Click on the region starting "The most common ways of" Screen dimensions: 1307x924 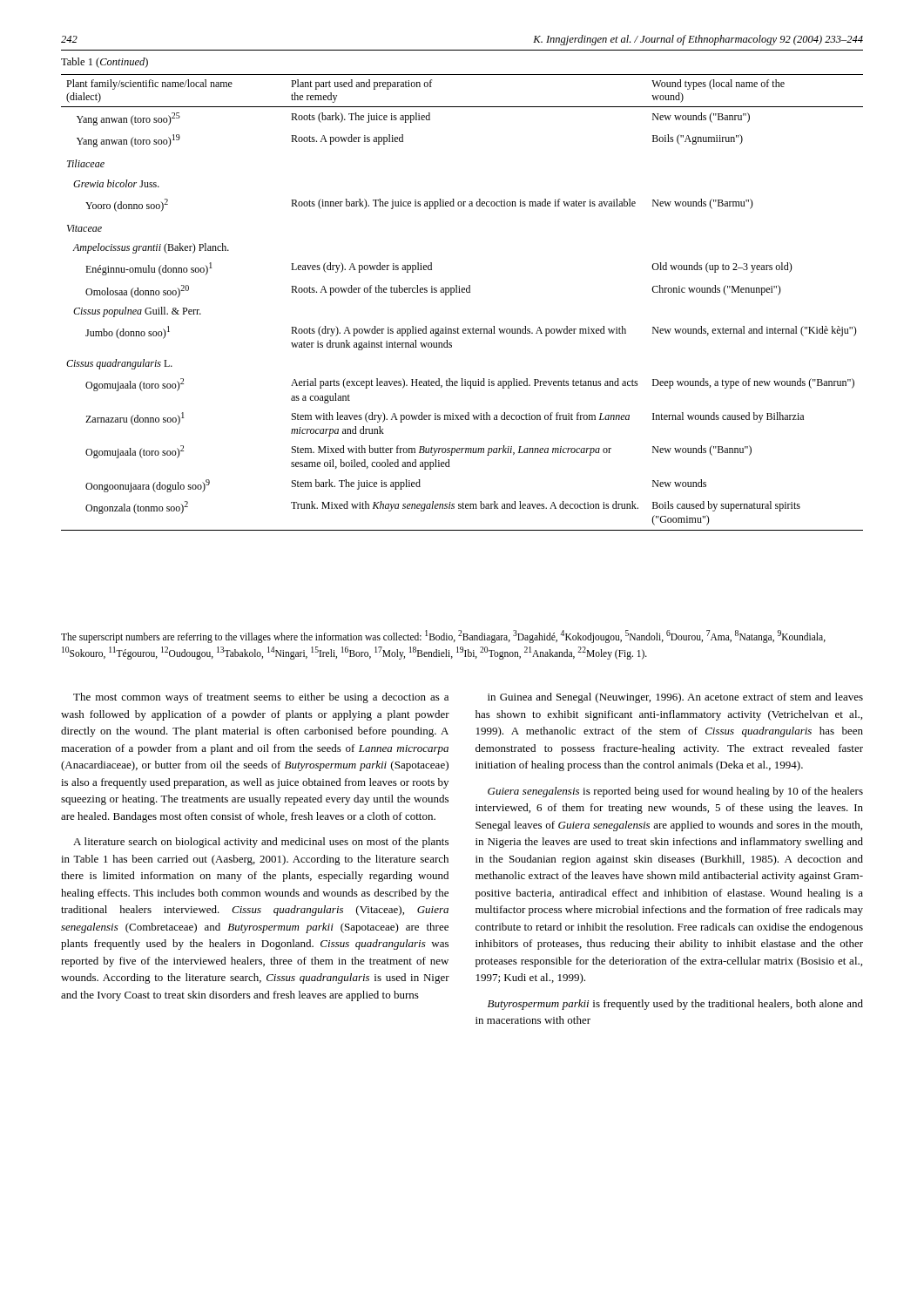255,846
